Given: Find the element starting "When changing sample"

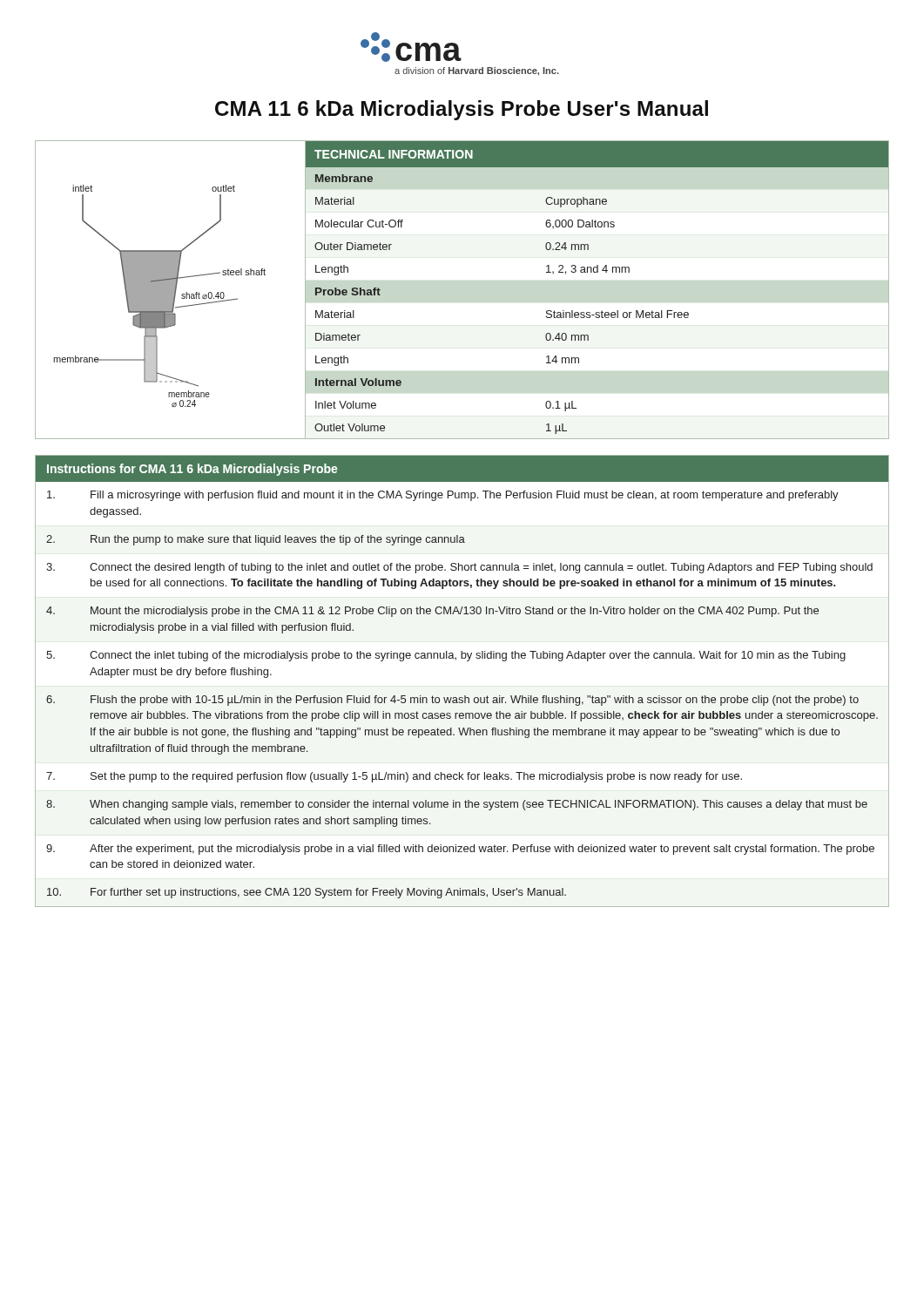Looking at the screenshot, I should click(479, 812).
